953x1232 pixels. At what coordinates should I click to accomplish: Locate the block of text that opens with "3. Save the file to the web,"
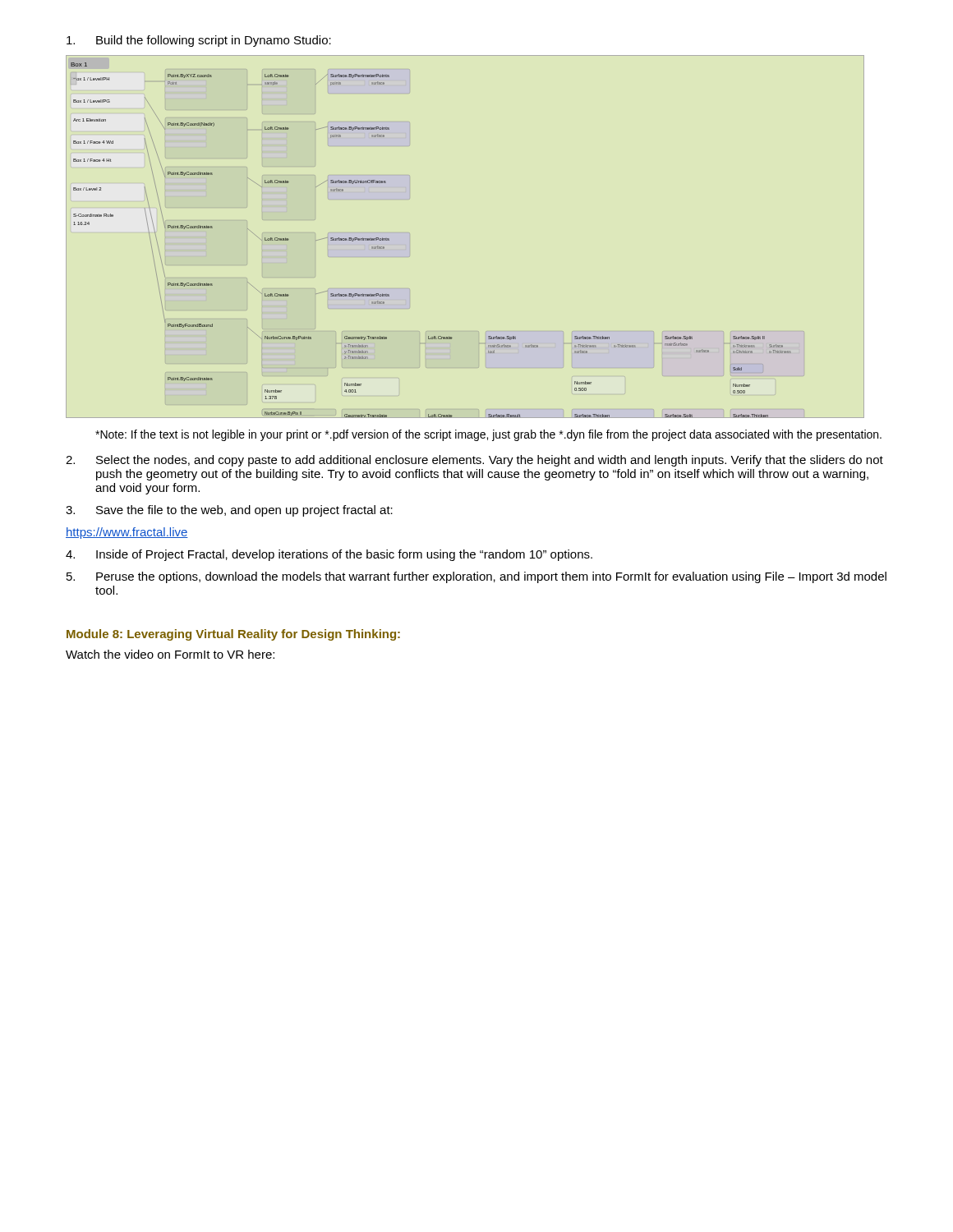click(229, 511)
